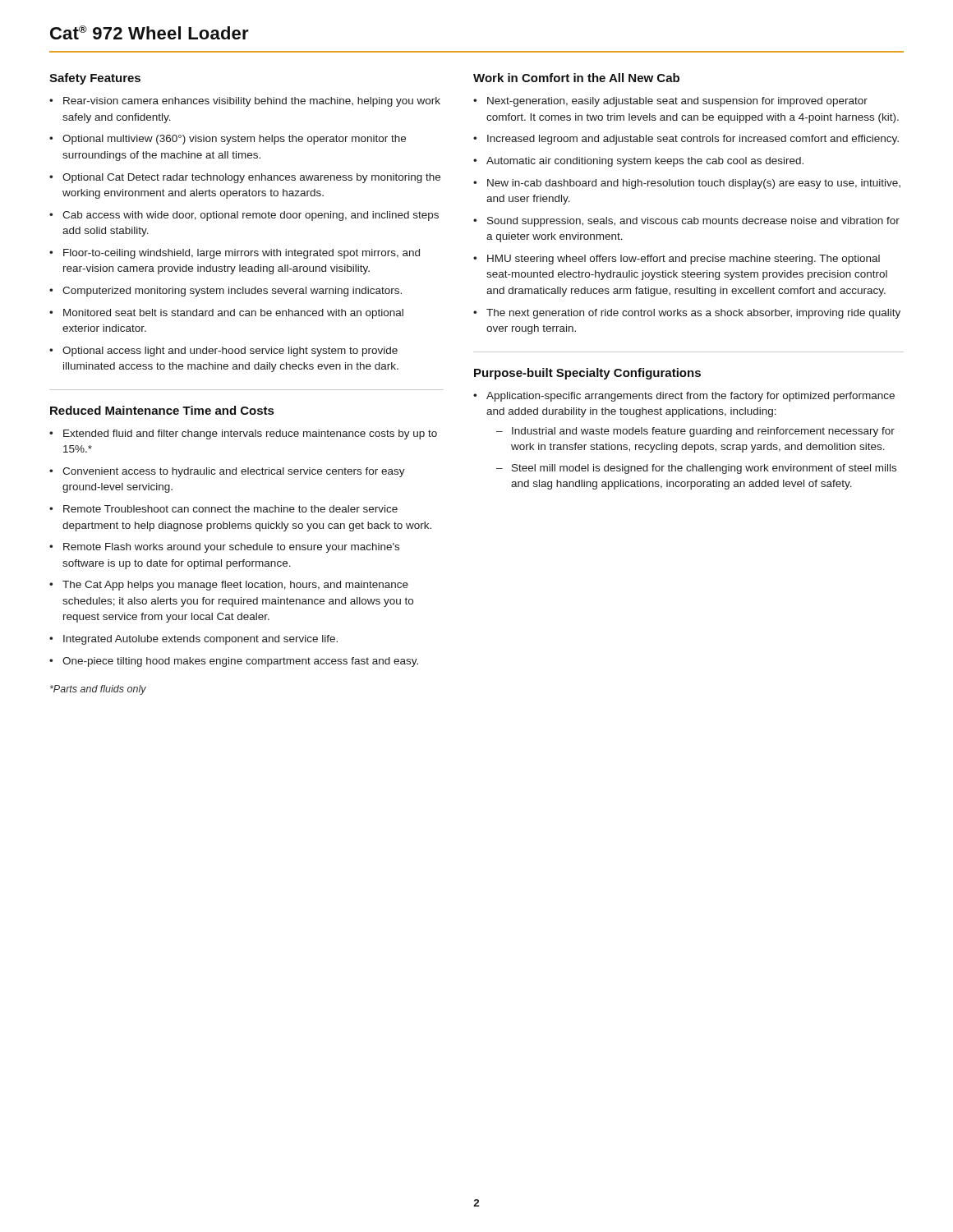Click on the section header containing "Purpose-built Specialty Configurations"
953x1232 pixels.
point(688,372)
